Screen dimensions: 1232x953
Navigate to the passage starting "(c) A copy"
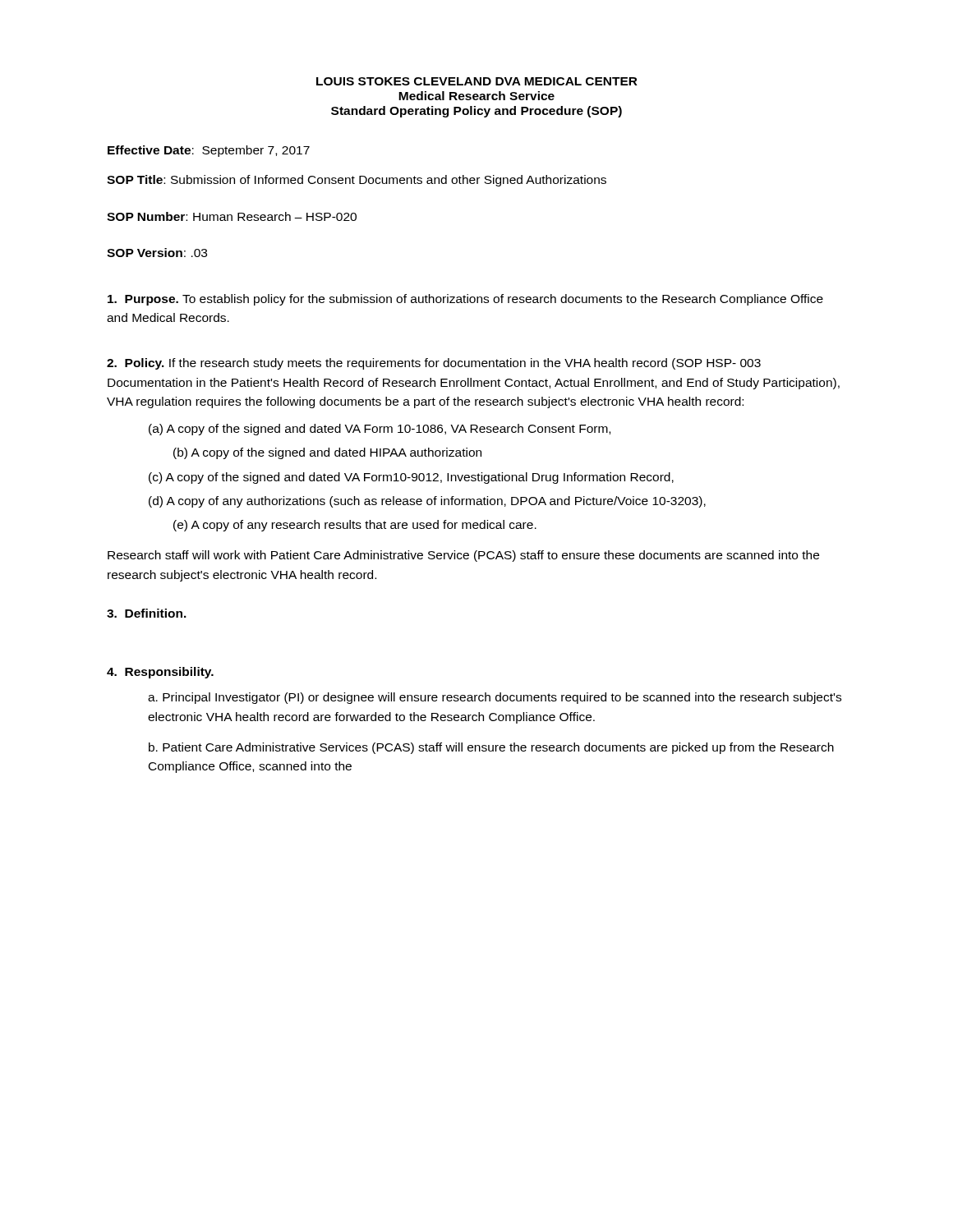411,476
